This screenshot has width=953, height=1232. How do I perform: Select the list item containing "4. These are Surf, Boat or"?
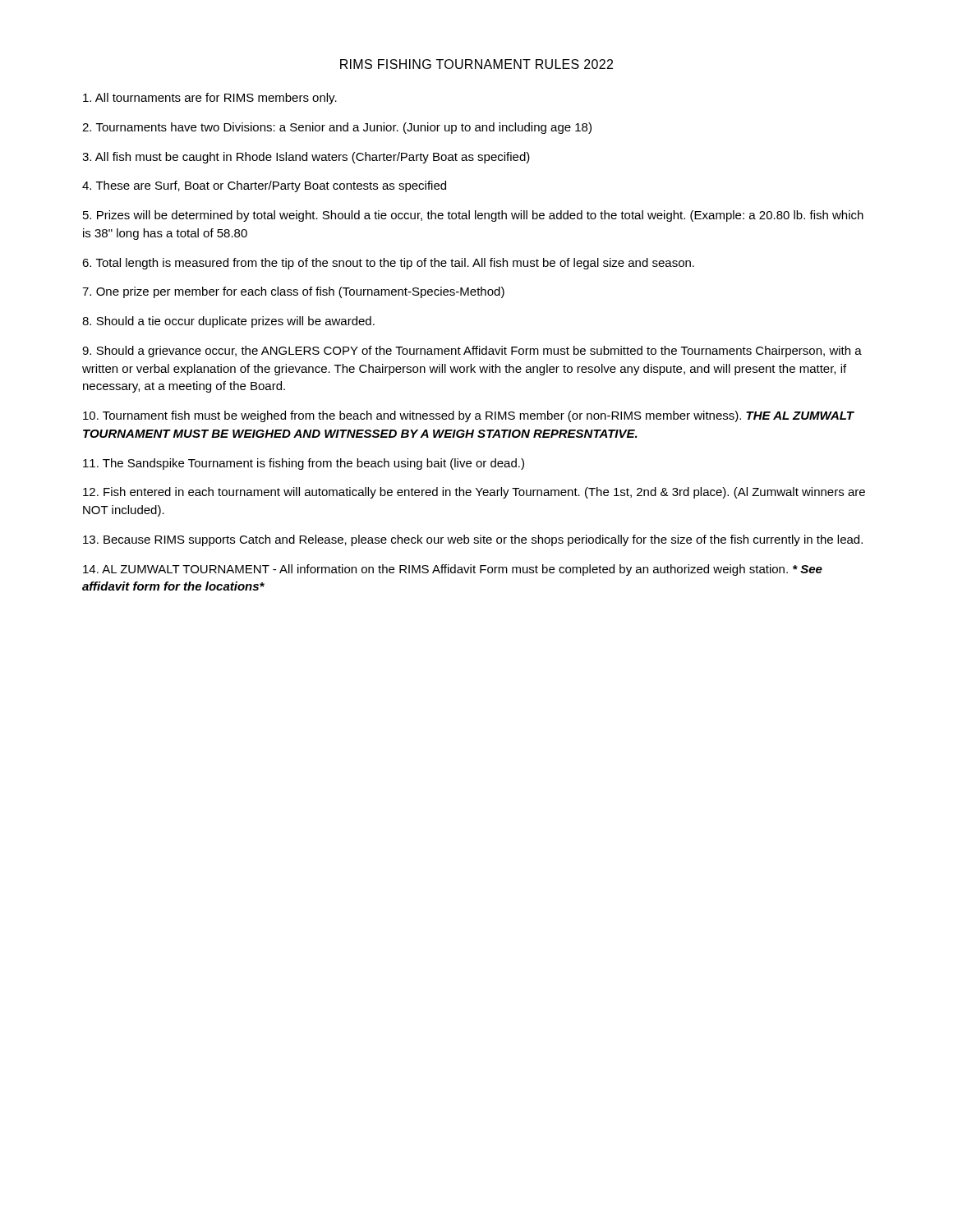(265, 185)
